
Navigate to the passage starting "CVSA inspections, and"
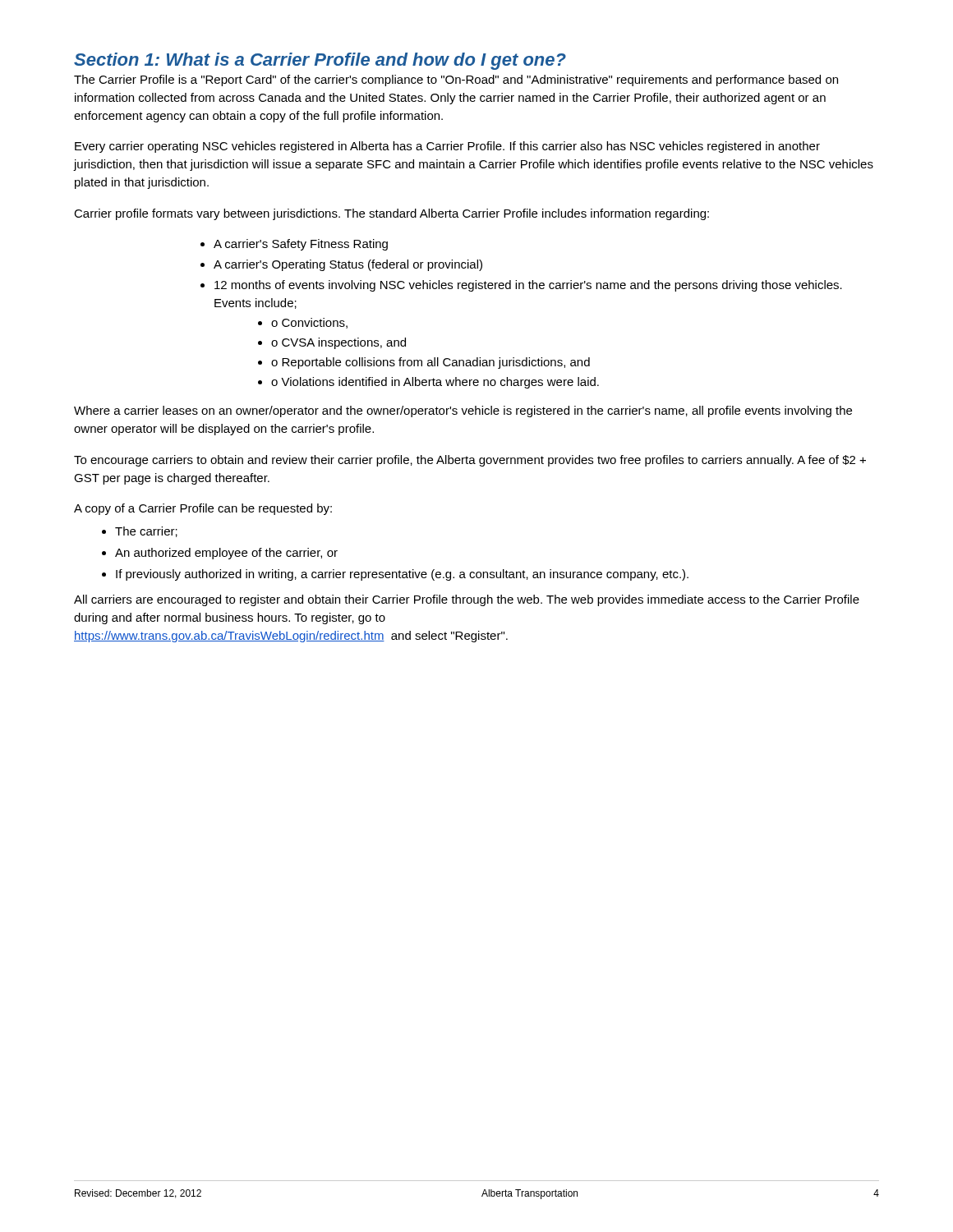344,342
